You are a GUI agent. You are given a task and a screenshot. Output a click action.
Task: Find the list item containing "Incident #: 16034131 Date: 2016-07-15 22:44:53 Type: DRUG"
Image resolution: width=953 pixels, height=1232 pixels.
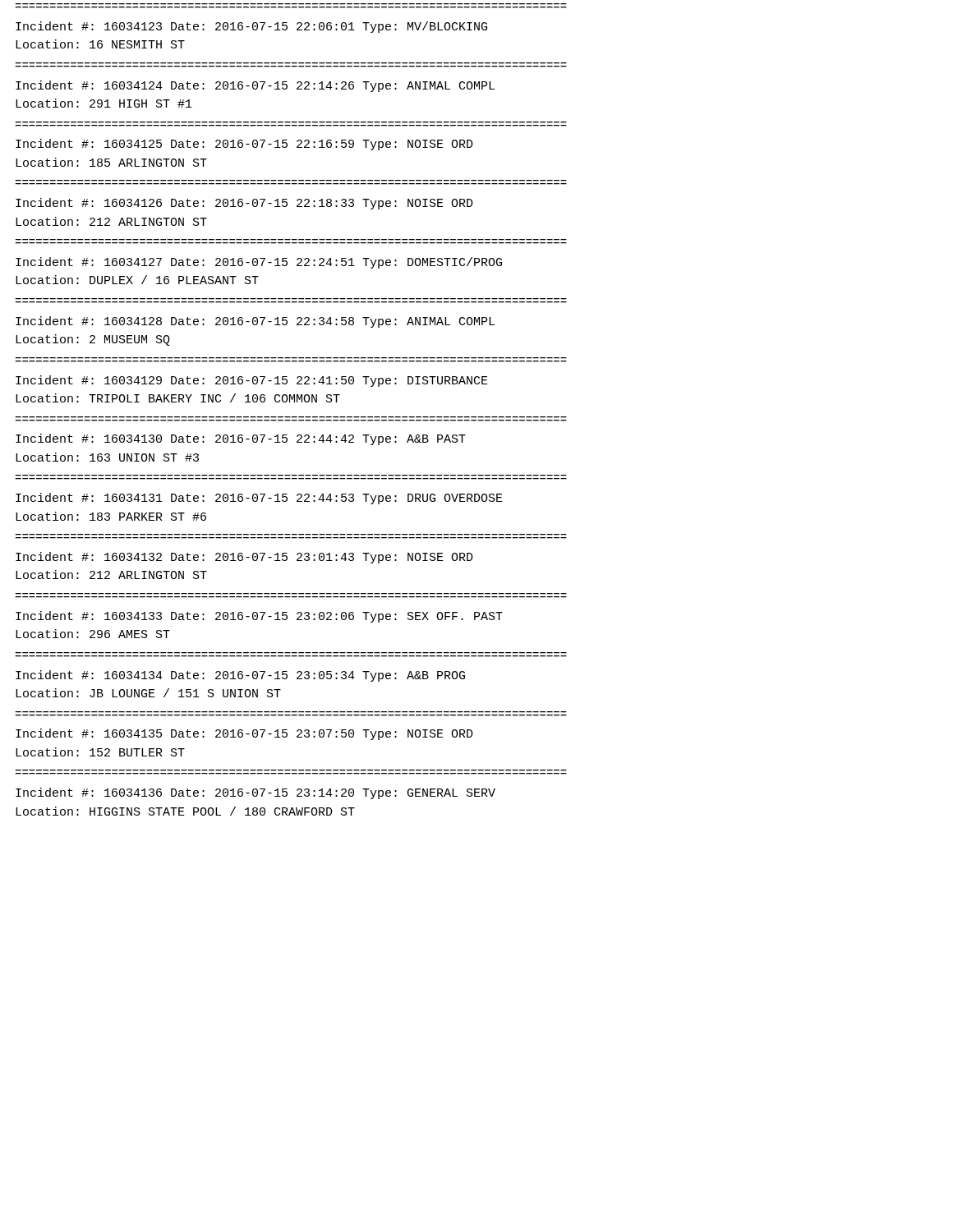coord(476,509)
